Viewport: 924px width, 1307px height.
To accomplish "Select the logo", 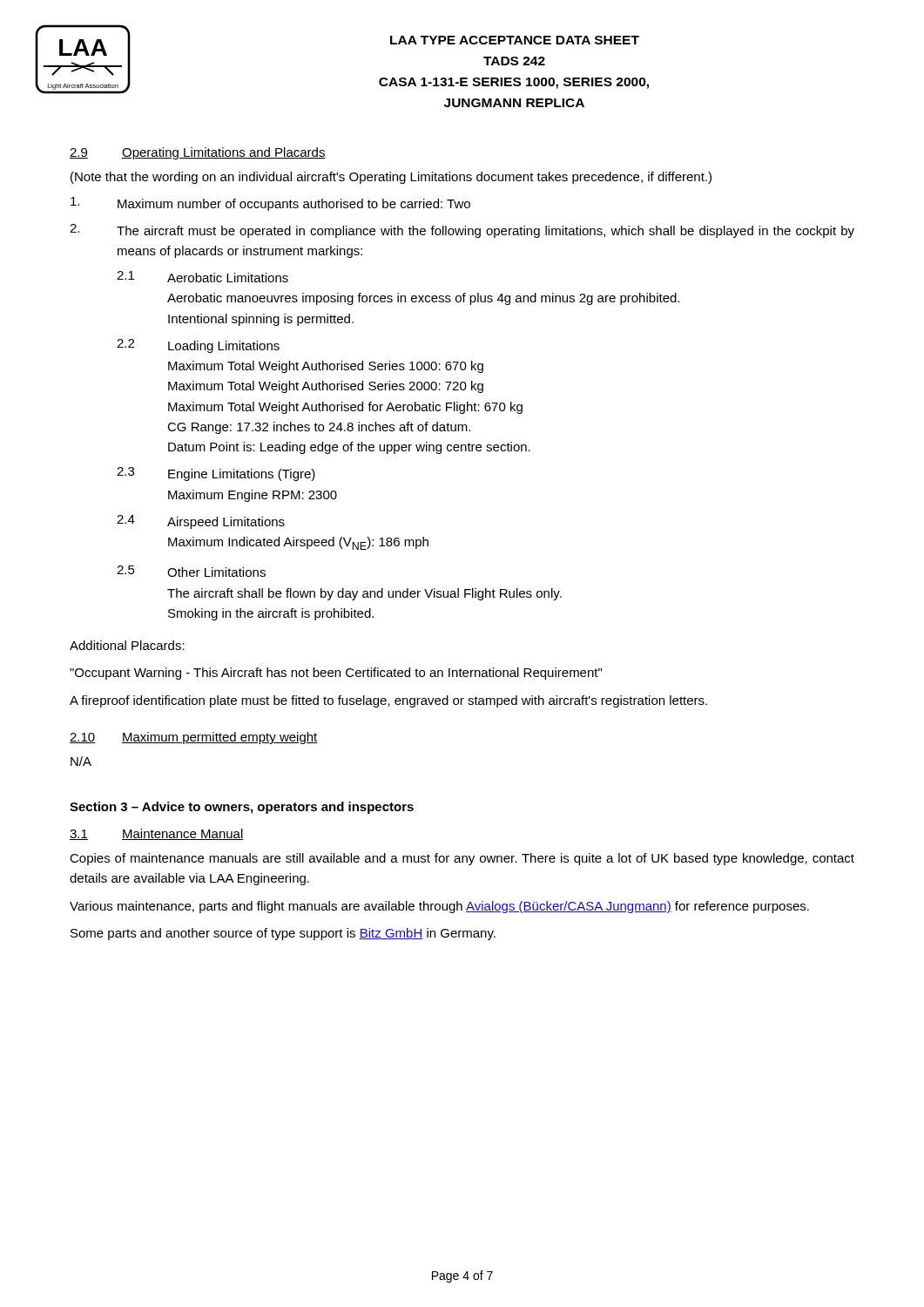I will pos(87,61).
